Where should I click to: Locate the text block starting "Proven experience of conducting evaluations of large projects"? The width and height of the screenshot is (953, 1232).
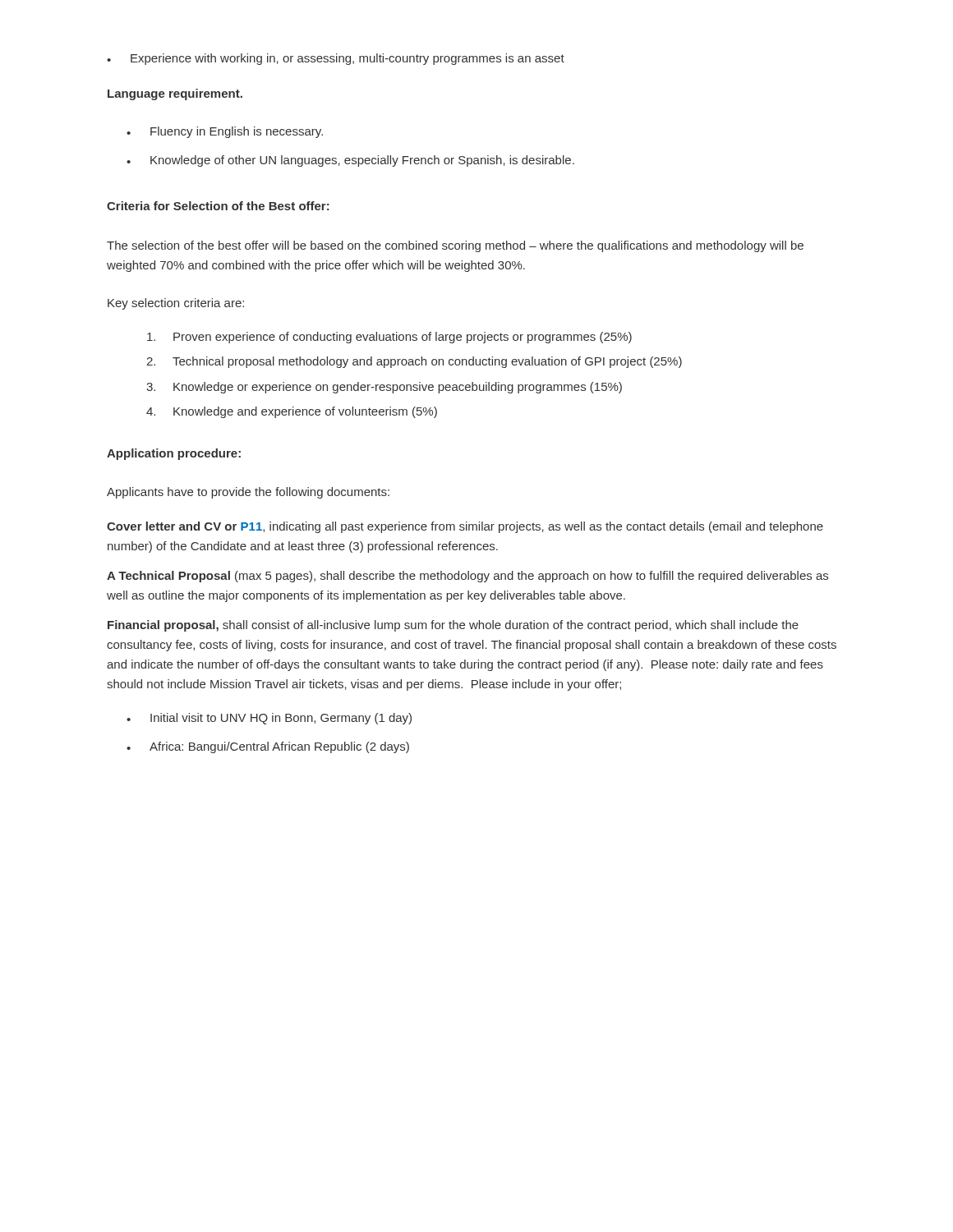tap(389, 337)
